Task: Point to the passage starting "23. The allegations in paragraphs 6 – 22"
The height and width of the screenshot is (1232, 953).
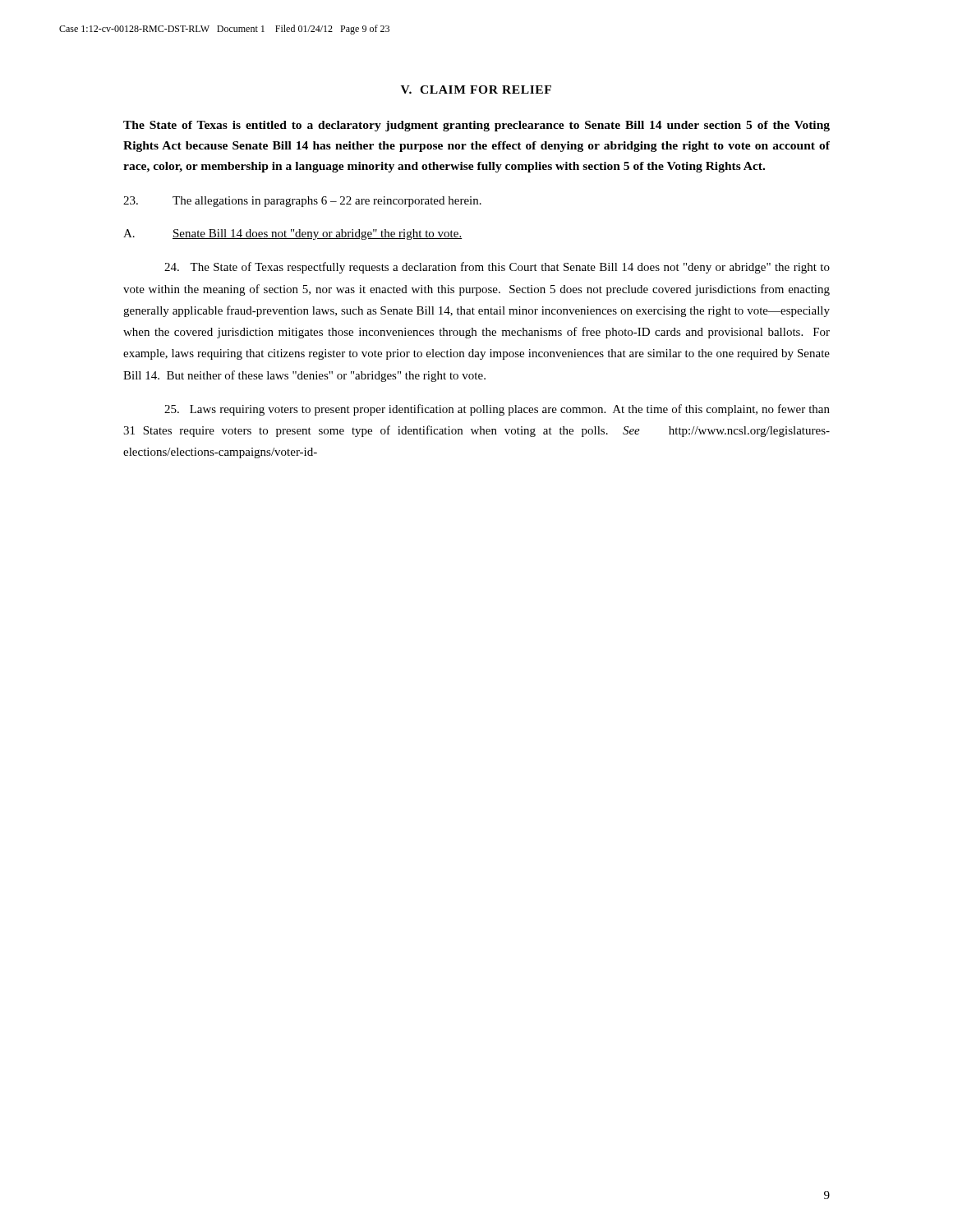Action: pos(476,201)
